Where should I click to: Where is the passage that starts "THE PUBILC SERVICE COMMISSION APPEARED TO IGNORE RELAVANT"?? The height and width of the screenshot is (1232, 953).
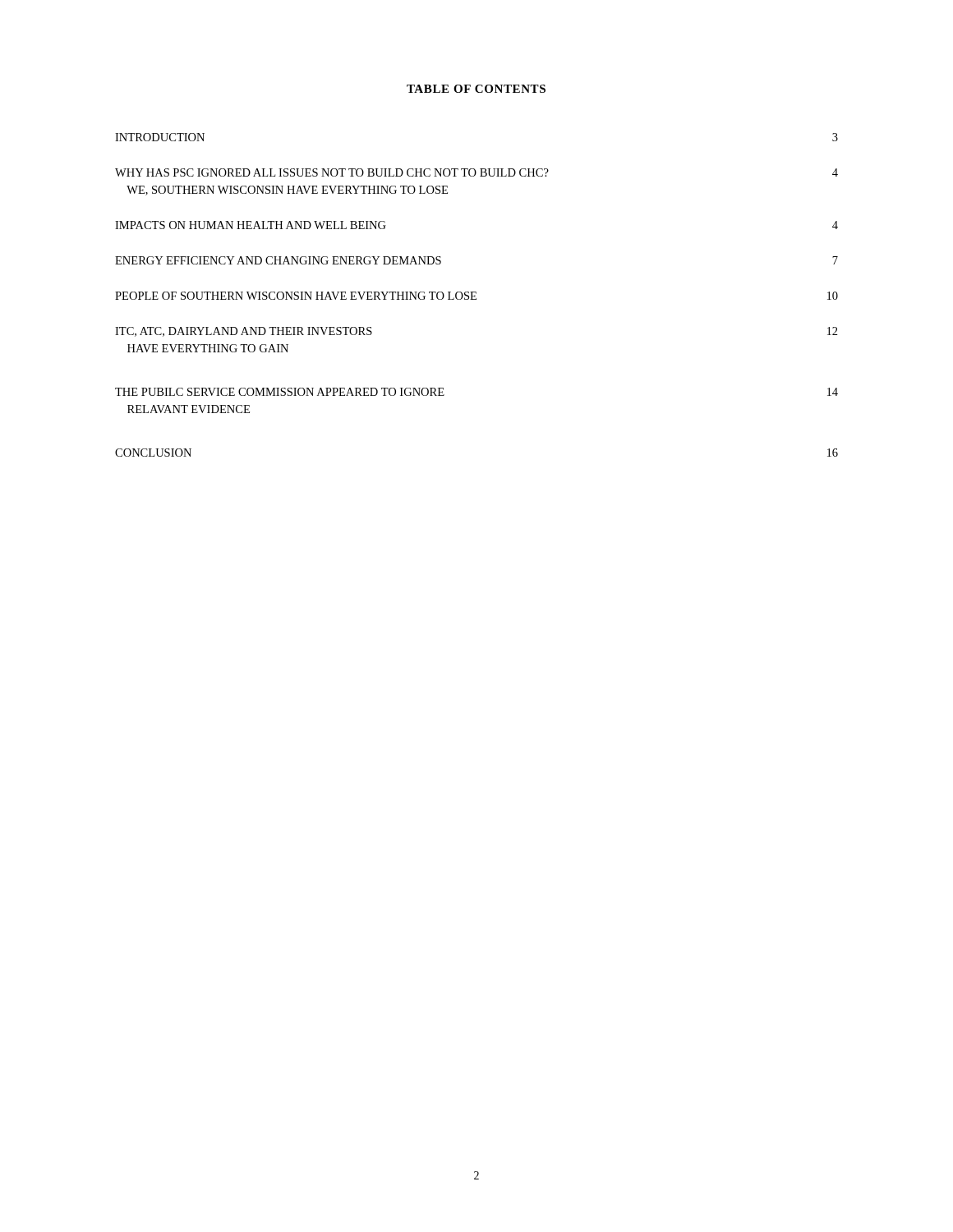point(283,391)
